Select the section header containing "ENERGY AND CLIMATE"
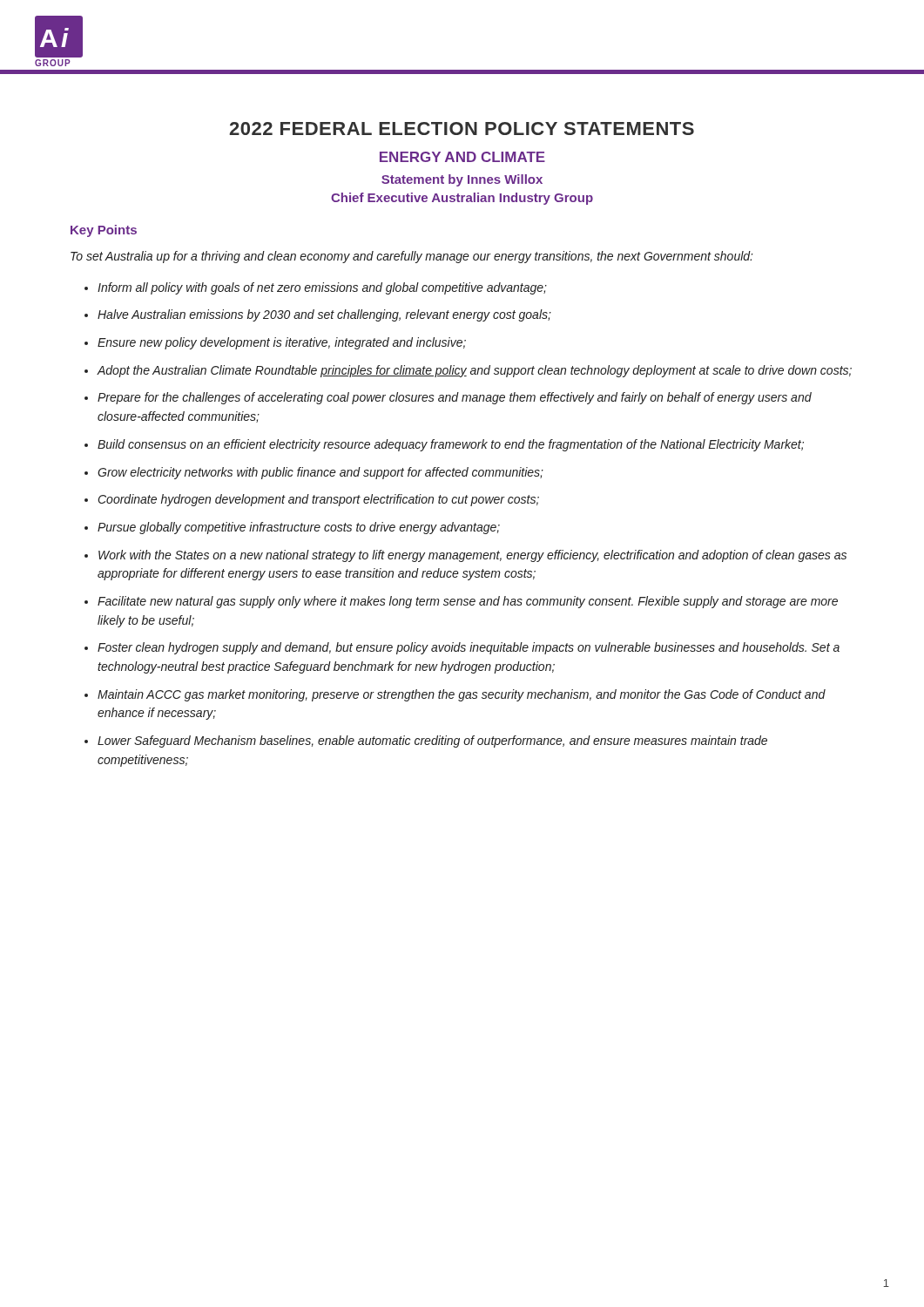924x1307 pixels. (x=462, y=157)
